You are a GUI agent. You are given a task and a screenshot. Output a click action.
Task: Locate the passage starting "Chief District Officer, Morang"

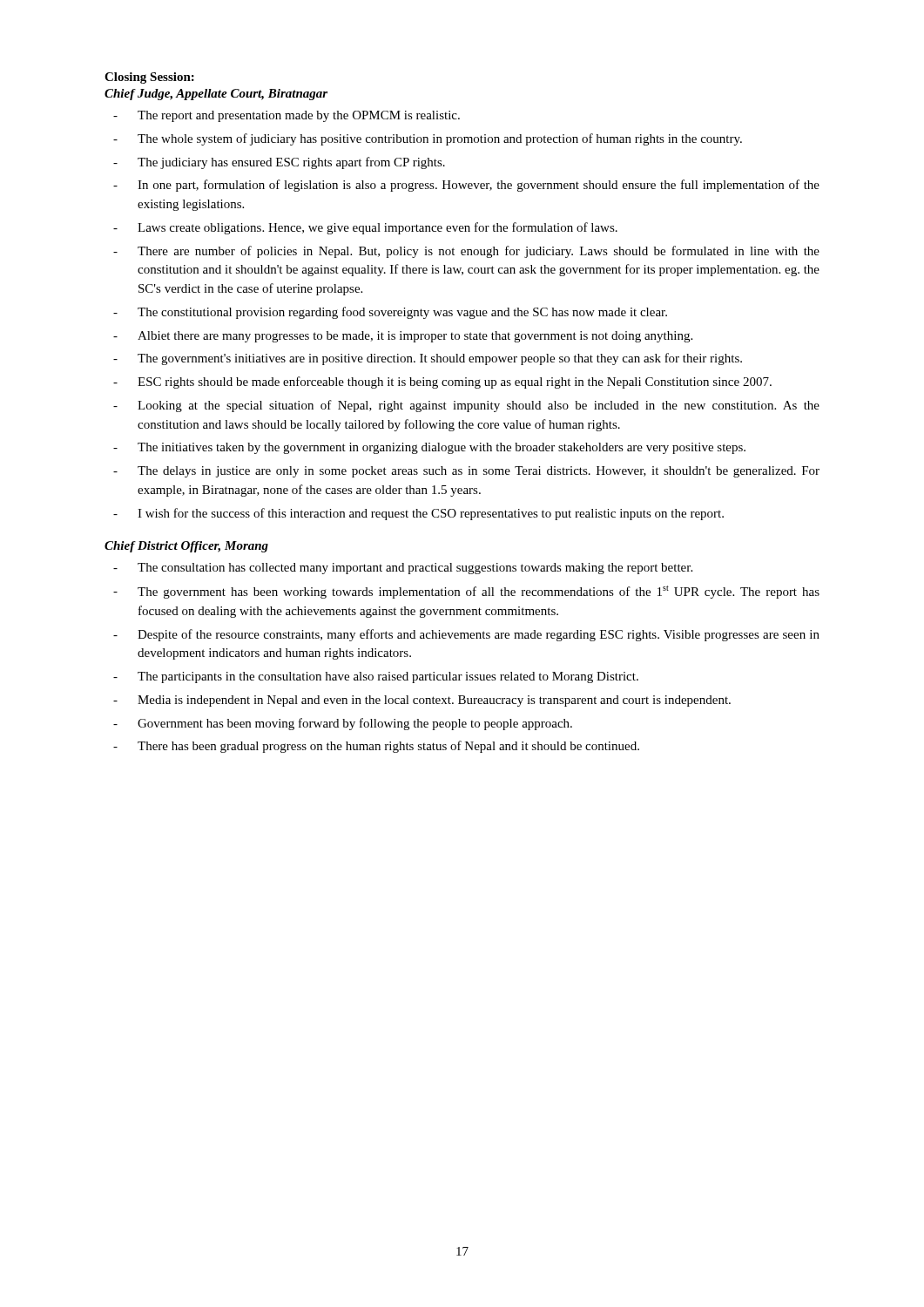186,546
